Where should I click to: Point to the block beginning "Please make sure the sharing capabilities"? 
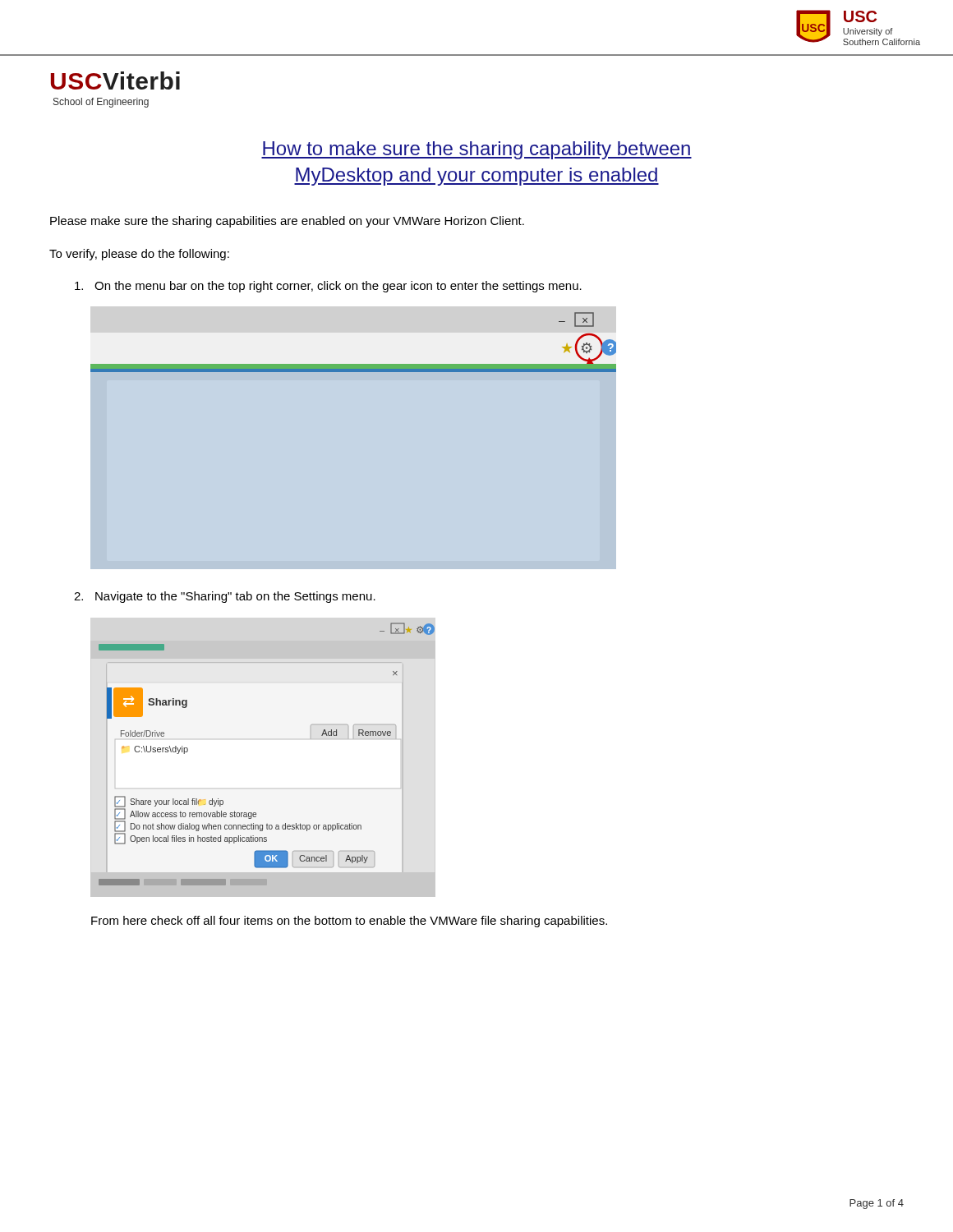[x=287, y=220]
